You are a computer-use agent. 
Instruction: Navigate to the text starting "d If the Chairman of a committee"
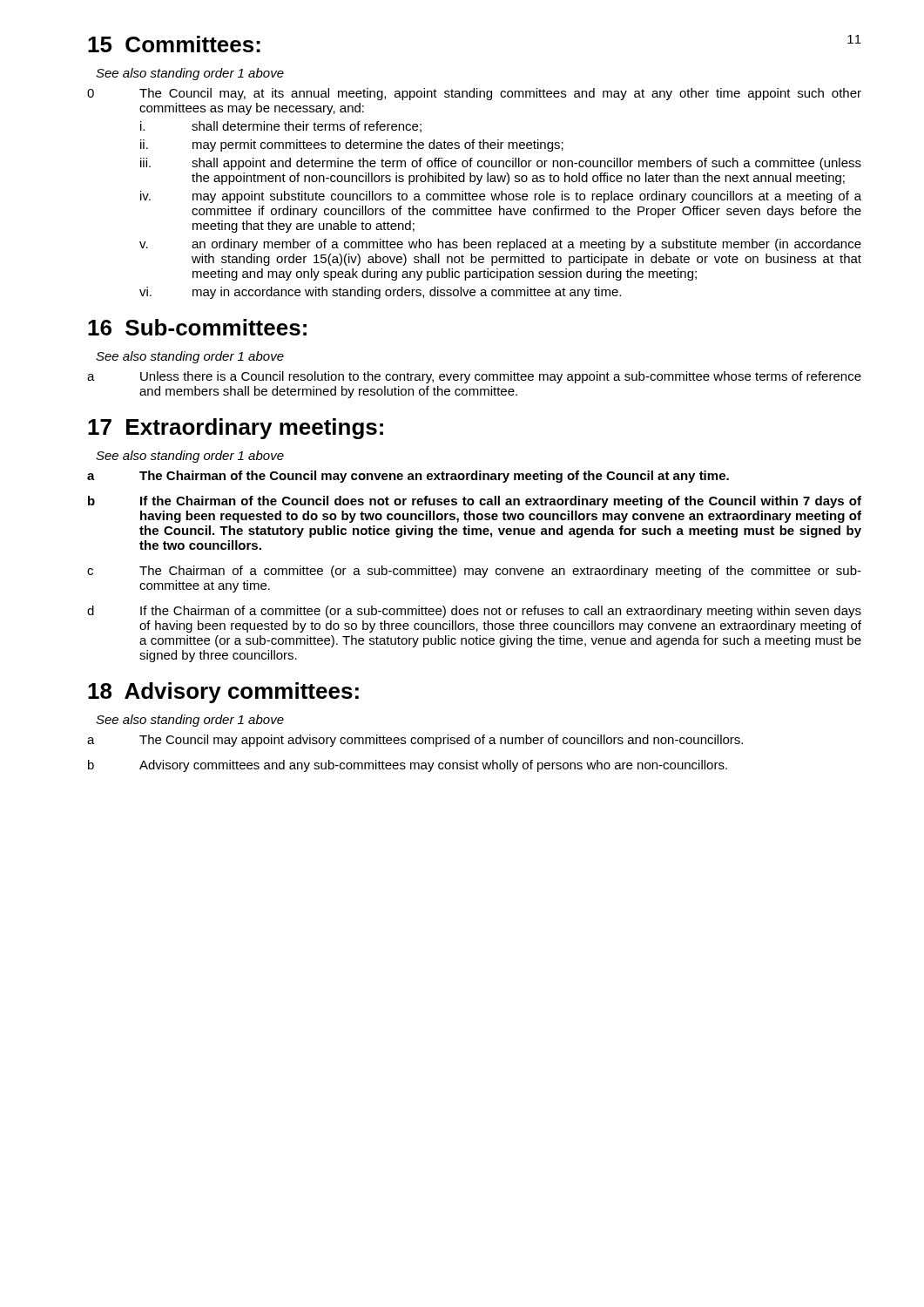click(474, 633)
